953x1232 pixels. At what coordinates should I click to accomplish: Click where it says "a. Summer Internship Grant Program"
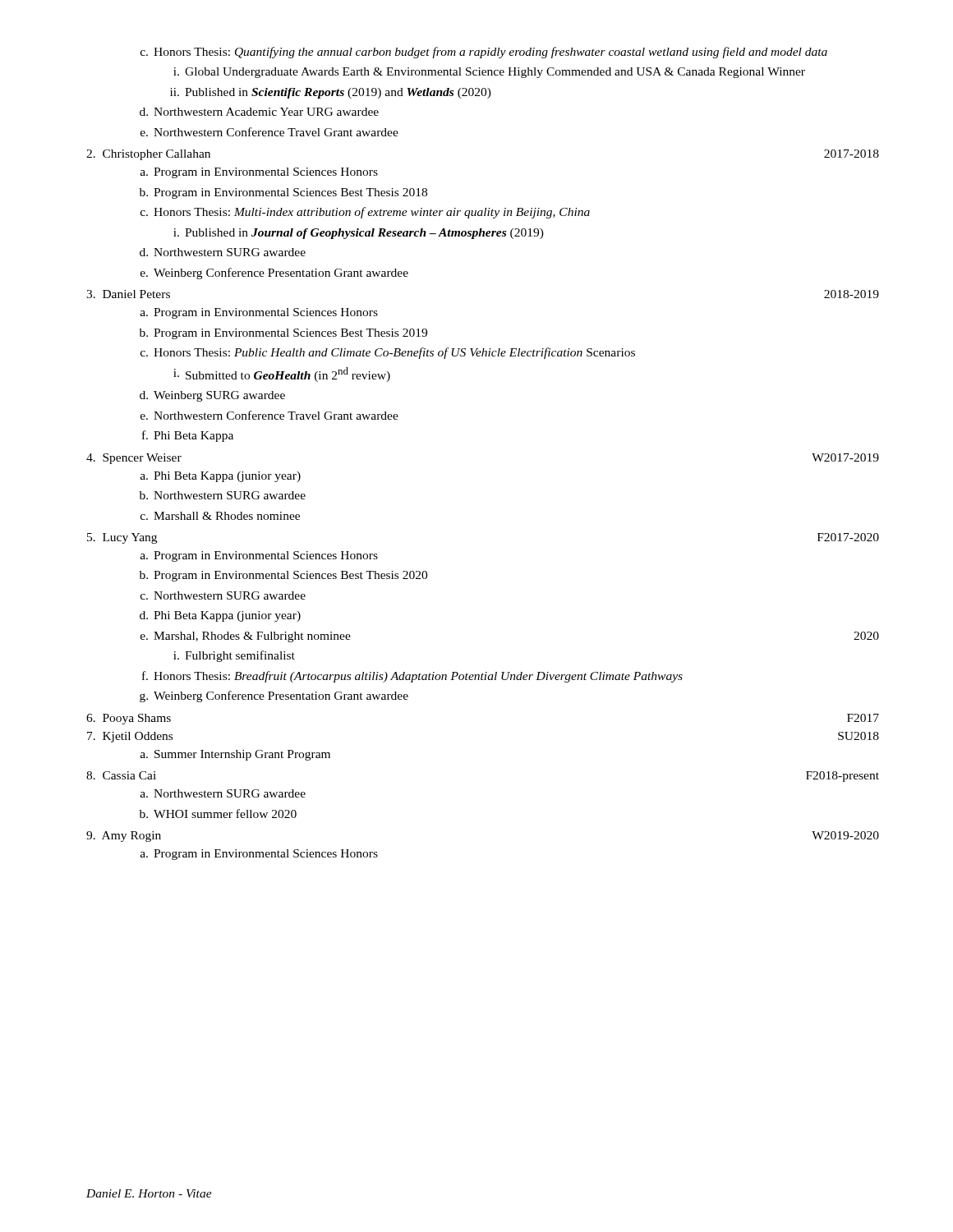pyautogui.click(x=235, y=755)
